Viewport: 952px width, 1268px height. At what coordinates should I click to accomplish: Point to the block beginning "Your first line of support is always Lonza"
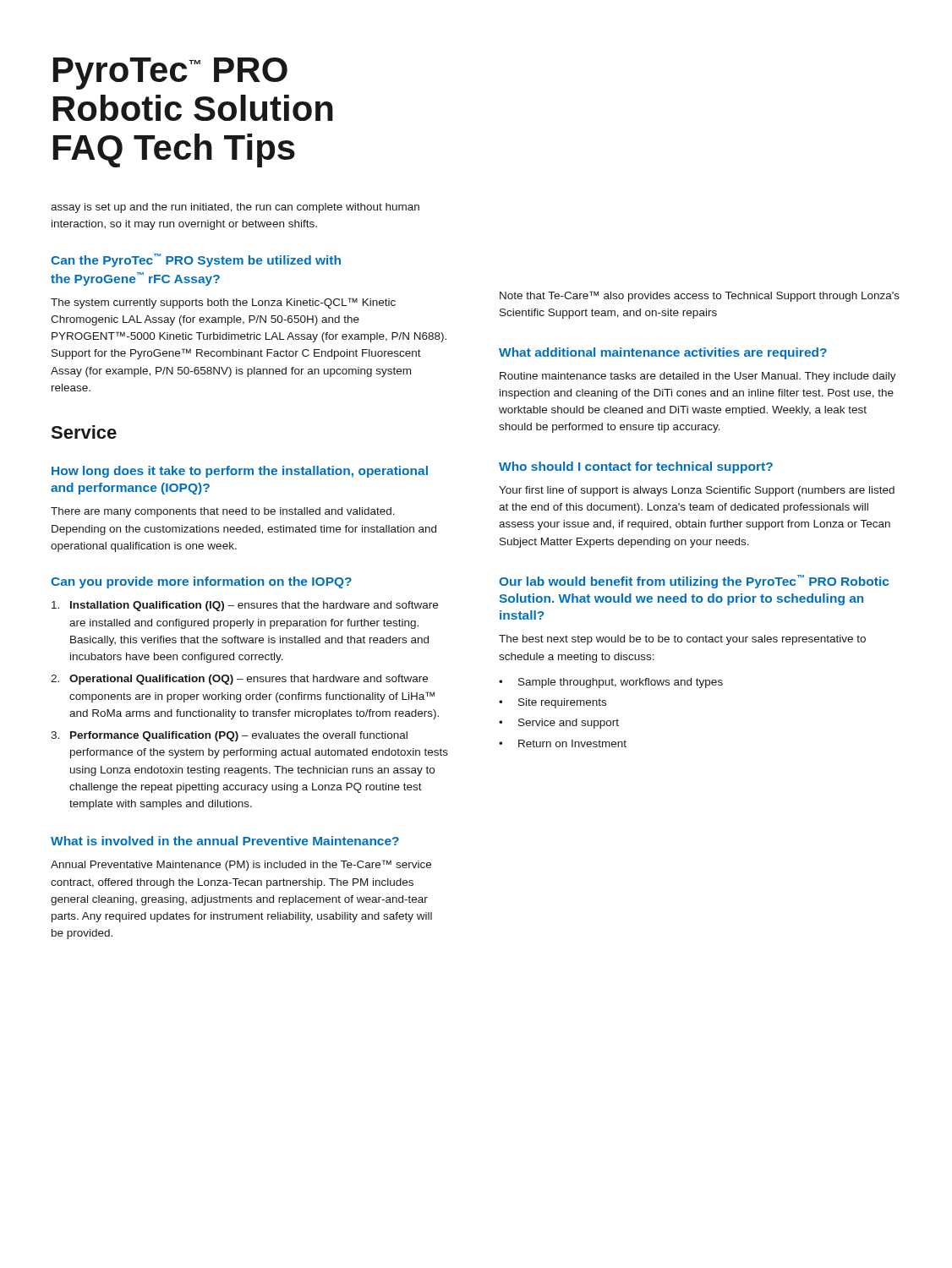click(x=697, y=515)
